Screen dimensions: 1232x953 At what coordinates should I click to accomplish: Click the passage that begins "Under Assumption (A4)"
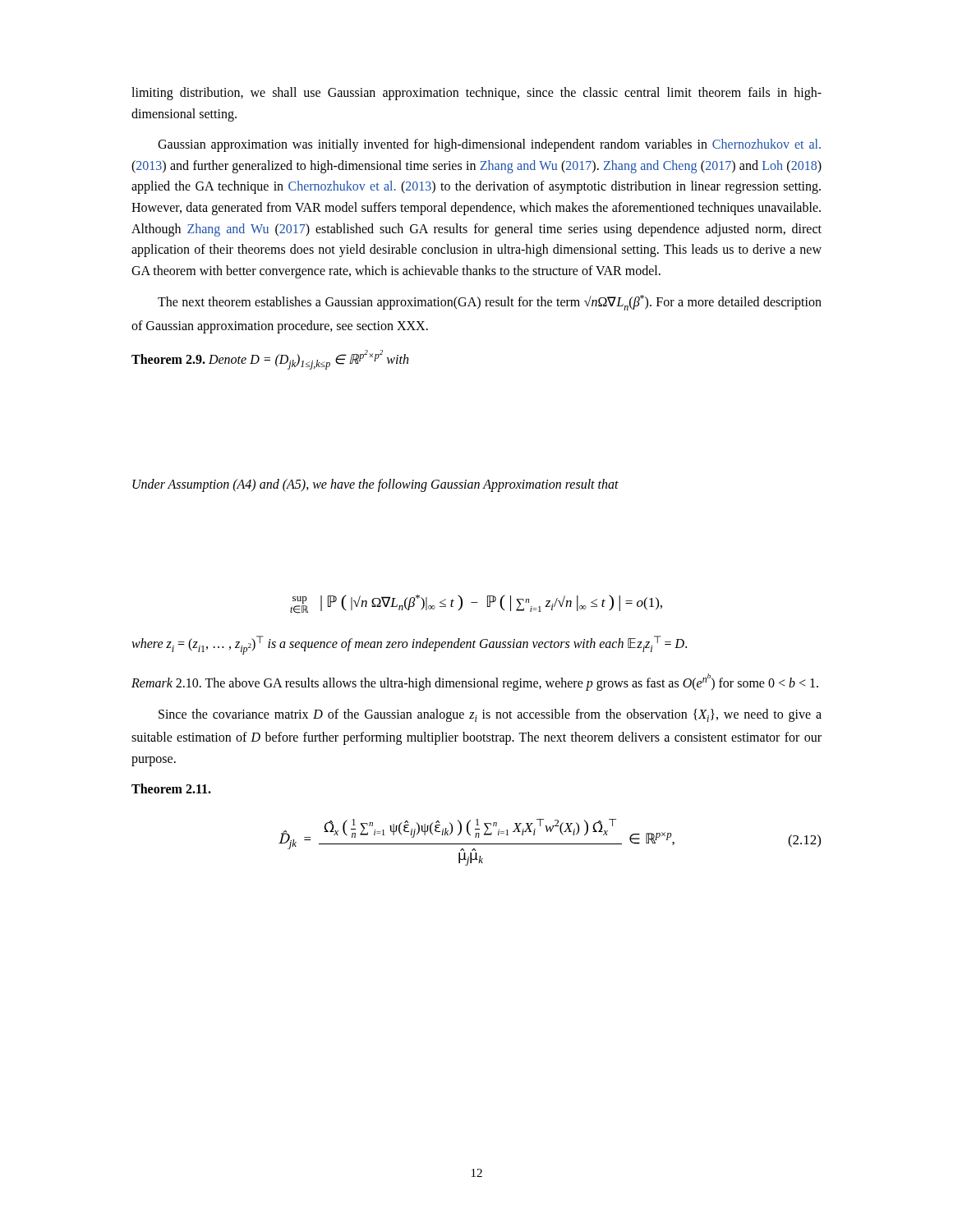[375, 484]
